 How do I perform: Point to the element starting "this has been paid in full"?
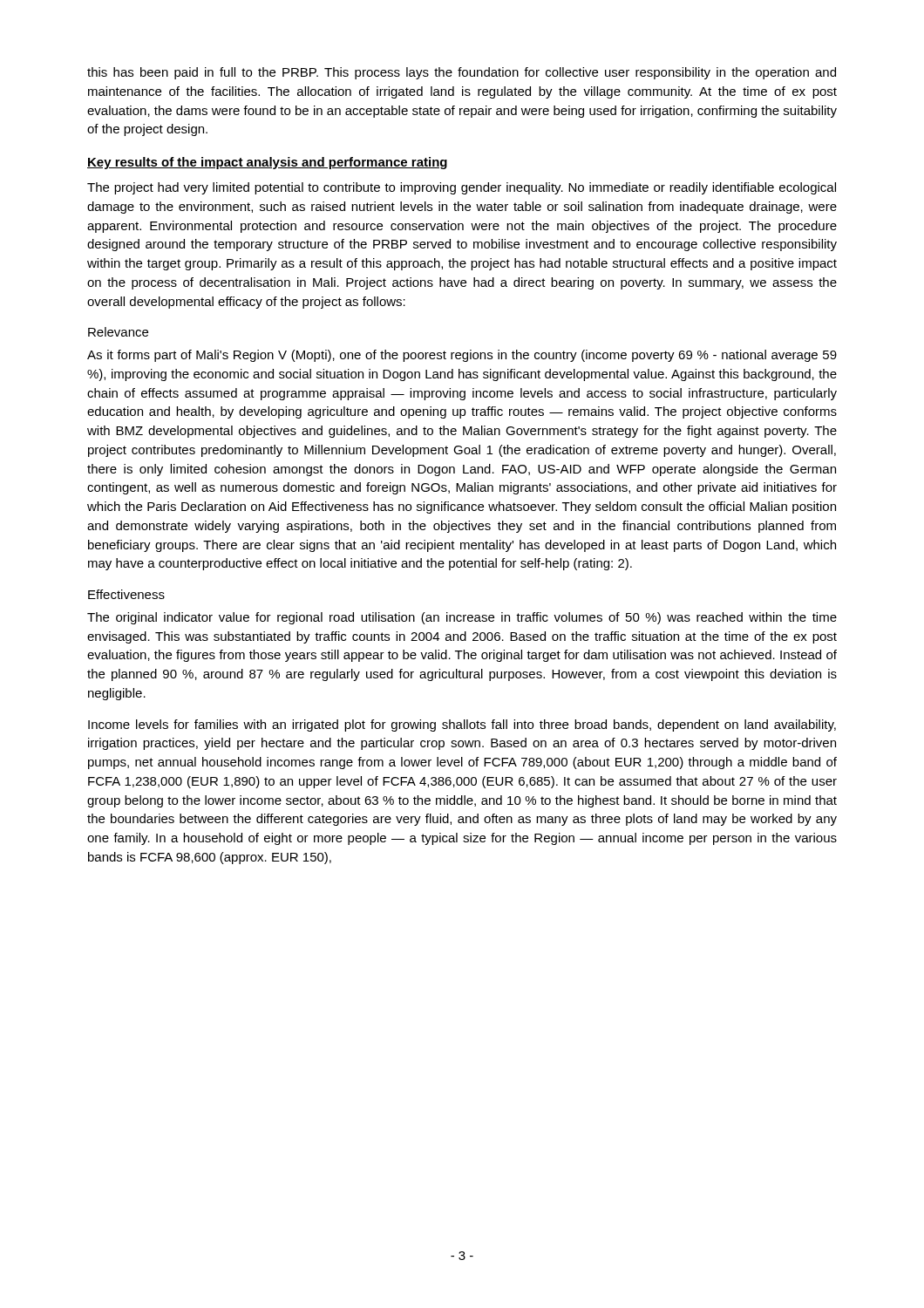tap(462, 100)
